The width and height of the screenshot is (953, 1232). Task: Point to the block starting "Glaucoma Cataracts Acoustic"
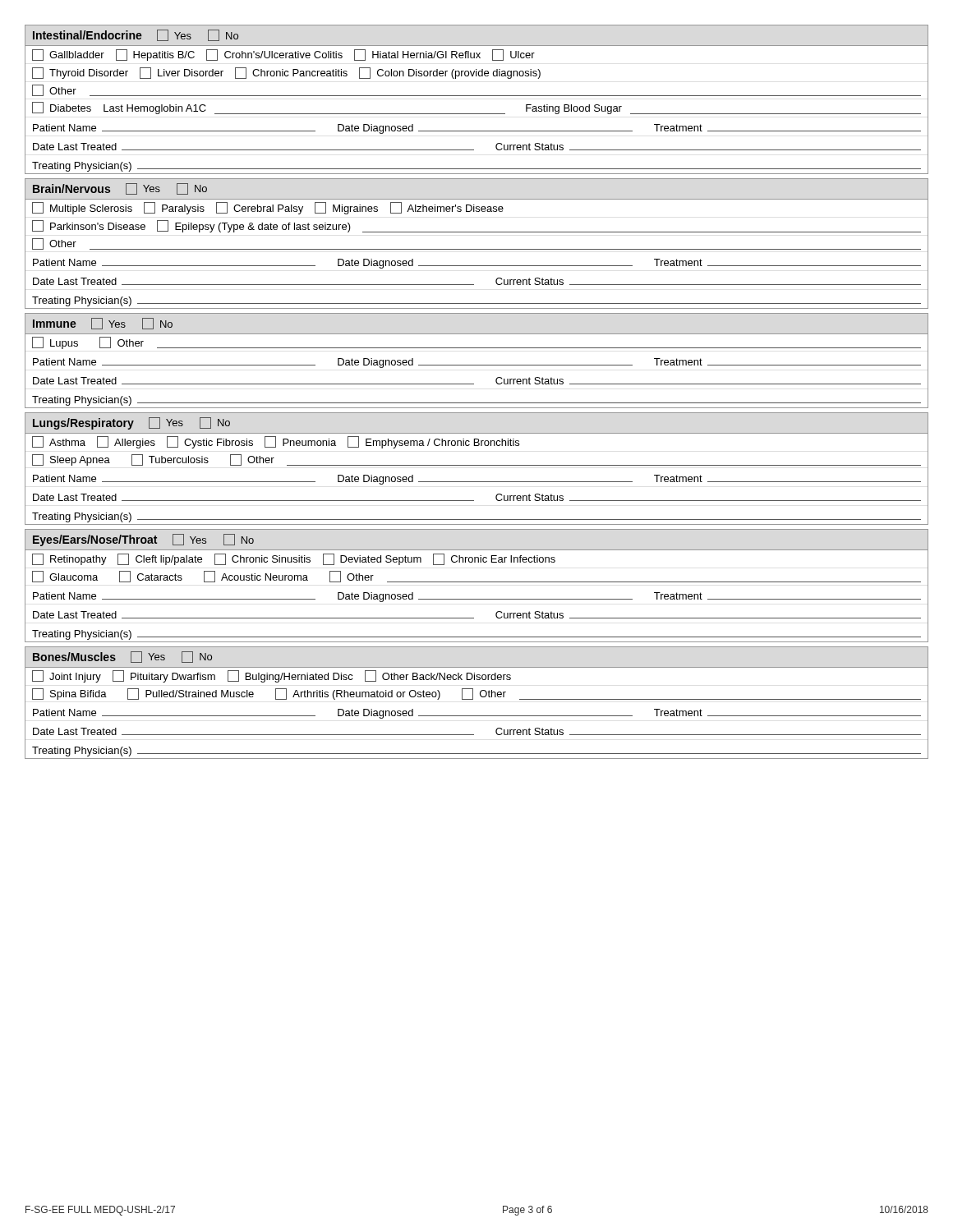476,576
